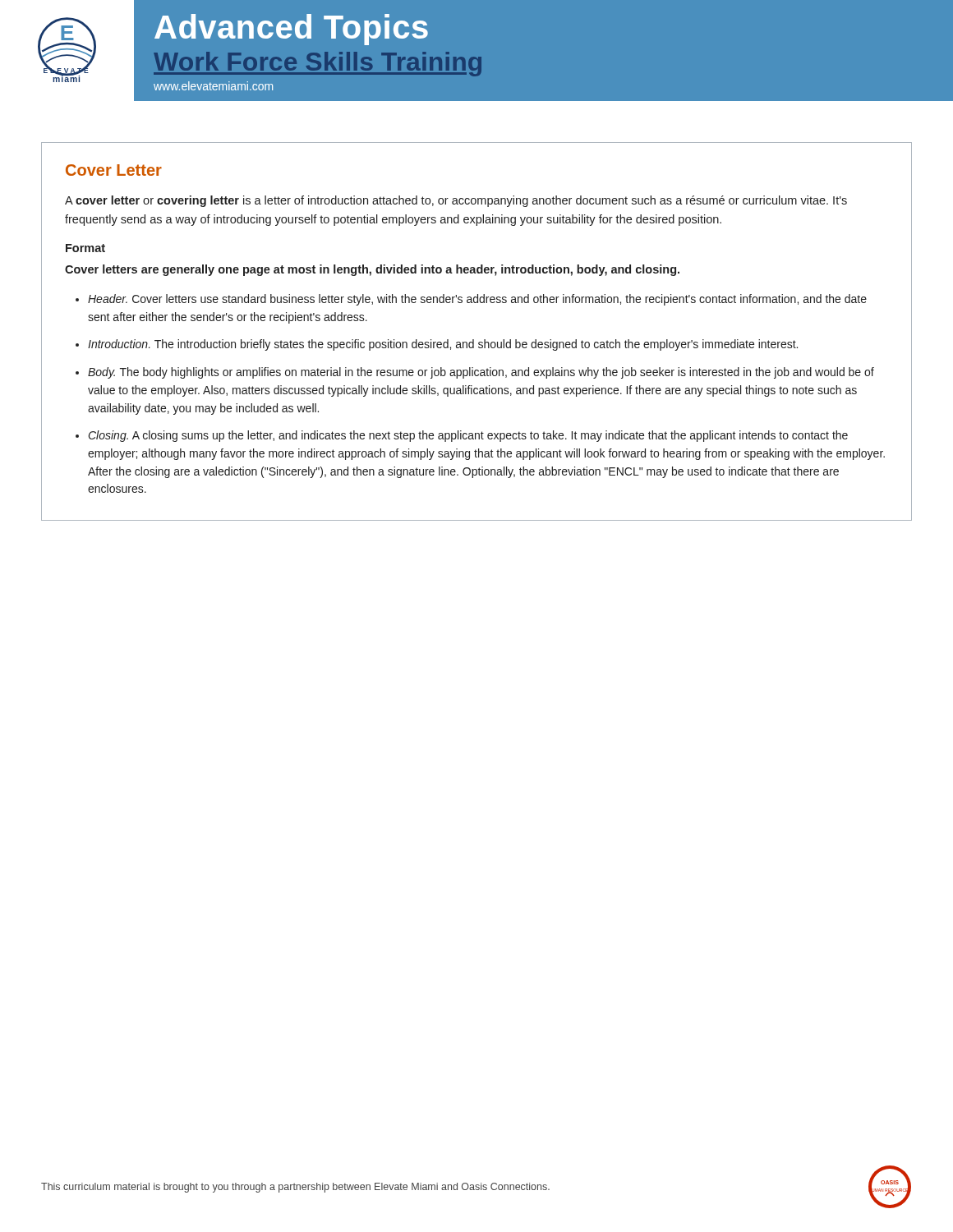Select the list item that reads "Header. Cover letters use standard business letter"

(477, 308)
